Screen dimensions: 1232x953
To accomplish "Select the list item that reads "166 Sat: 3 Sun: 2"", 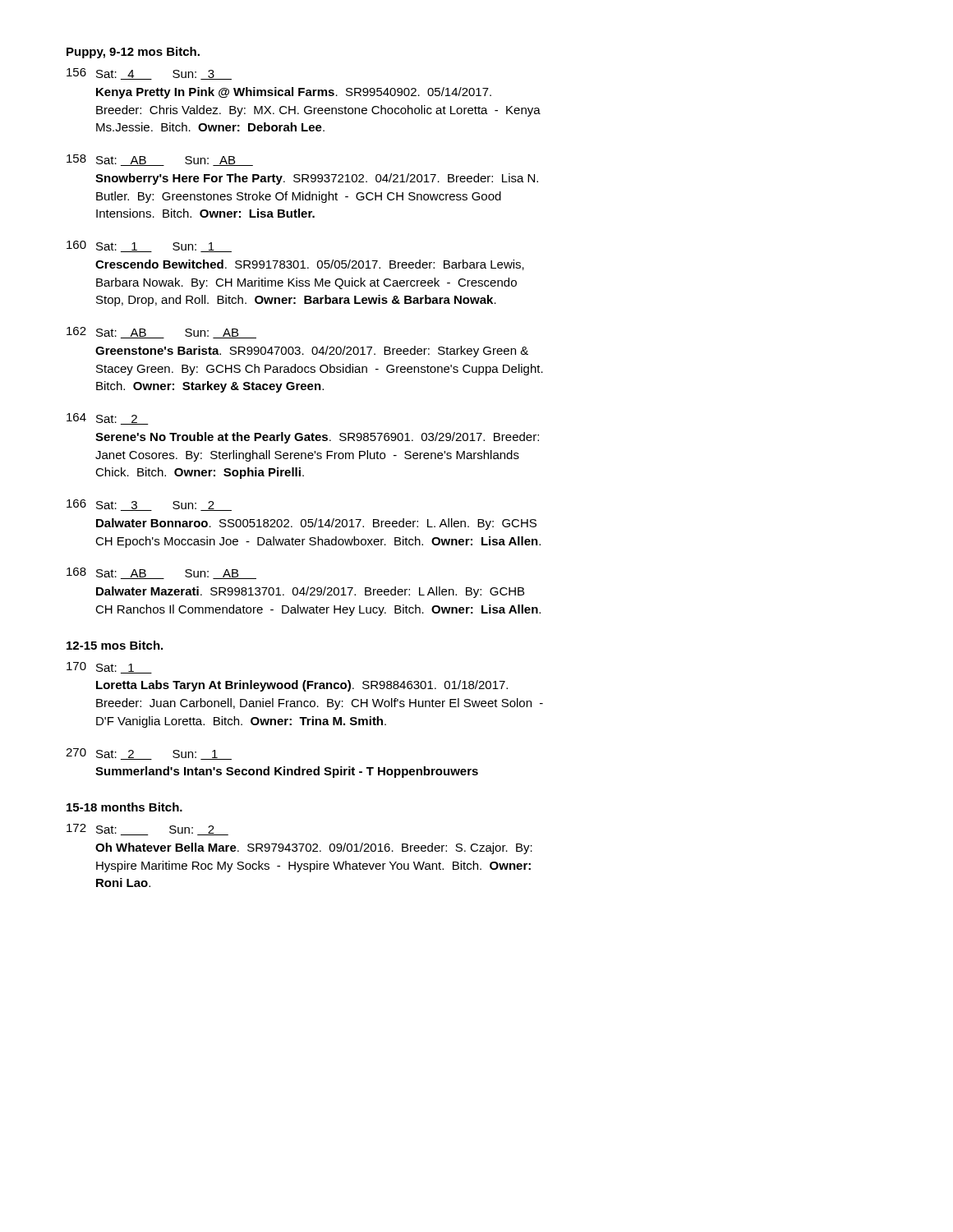I will coord(304,523).
